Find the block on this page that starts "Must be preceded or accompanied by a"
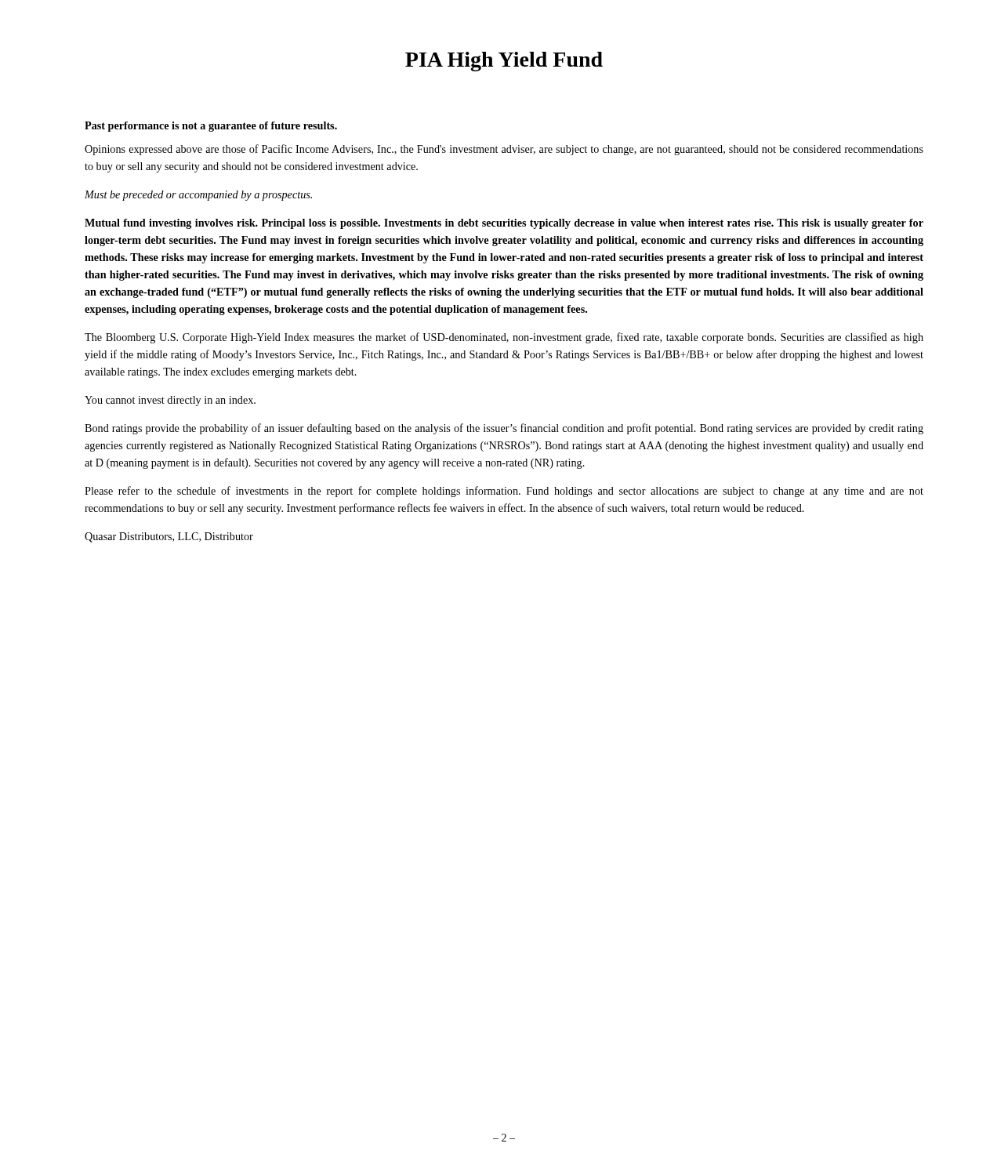The width and height of the screenshot is (1008, 1176). click(199, 194)
